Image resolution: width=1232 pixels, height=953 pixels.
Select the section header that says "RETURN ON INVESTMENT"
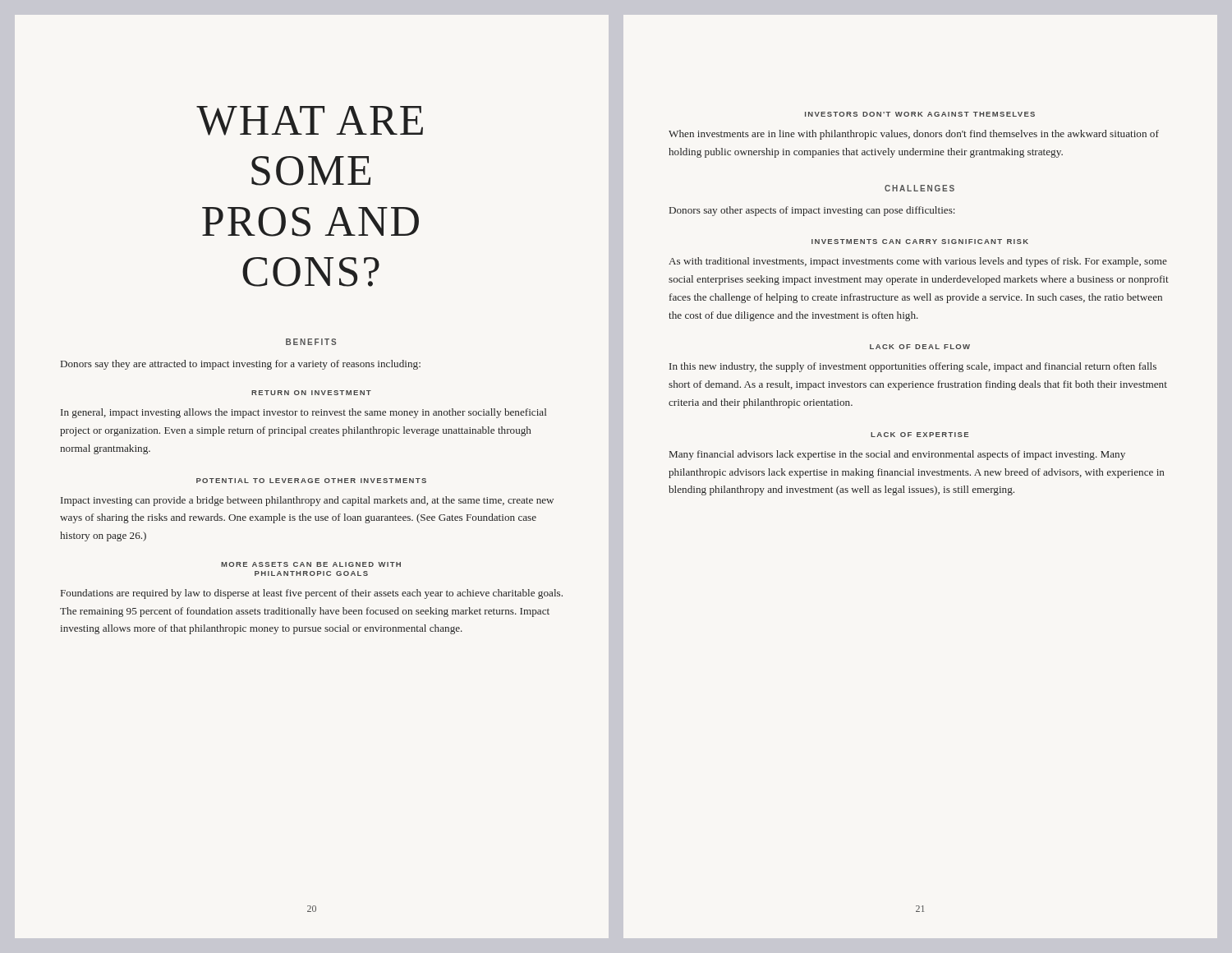312,392
